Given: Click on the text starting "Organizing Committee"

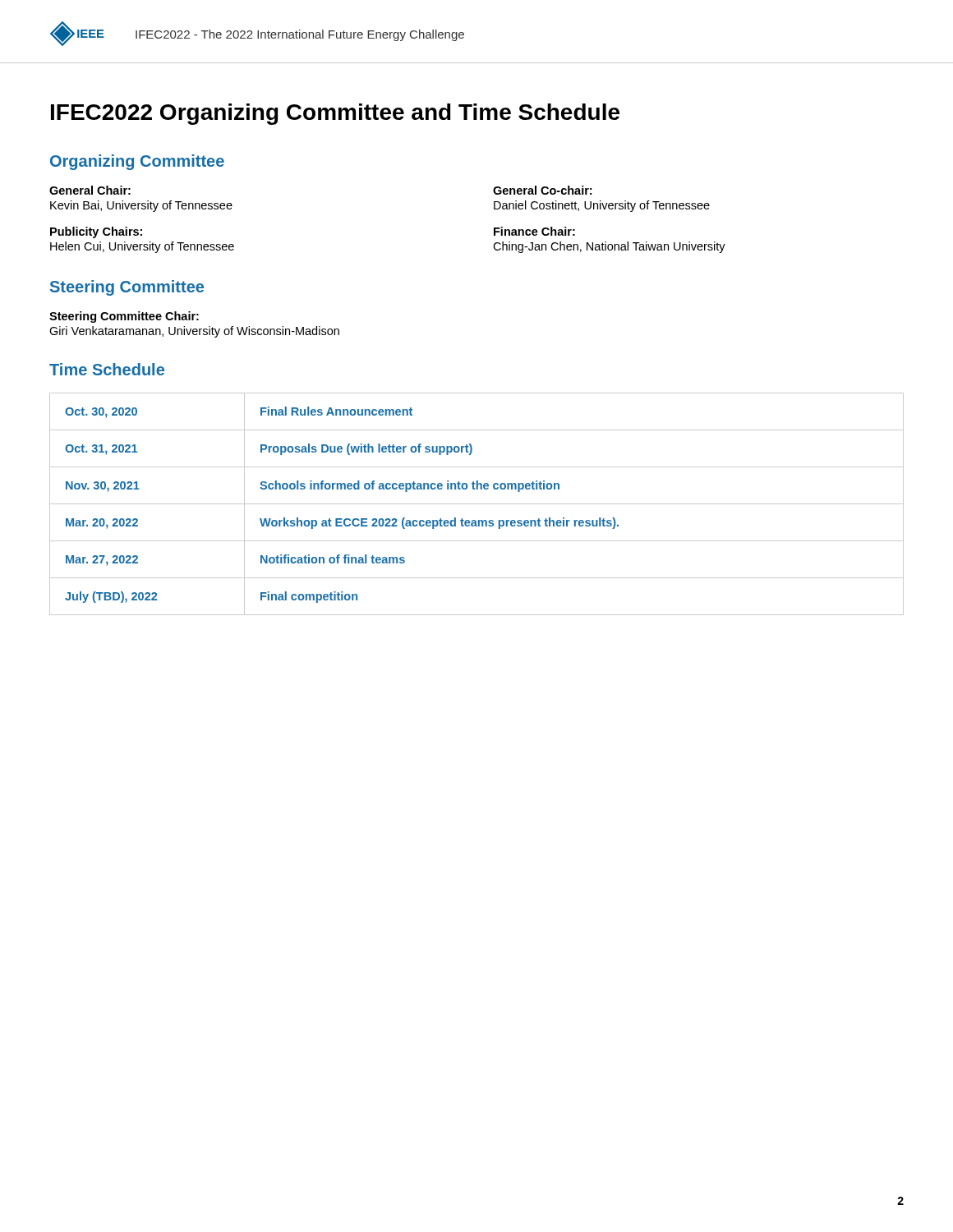Looking at the screenshot, I should (137, 161).
